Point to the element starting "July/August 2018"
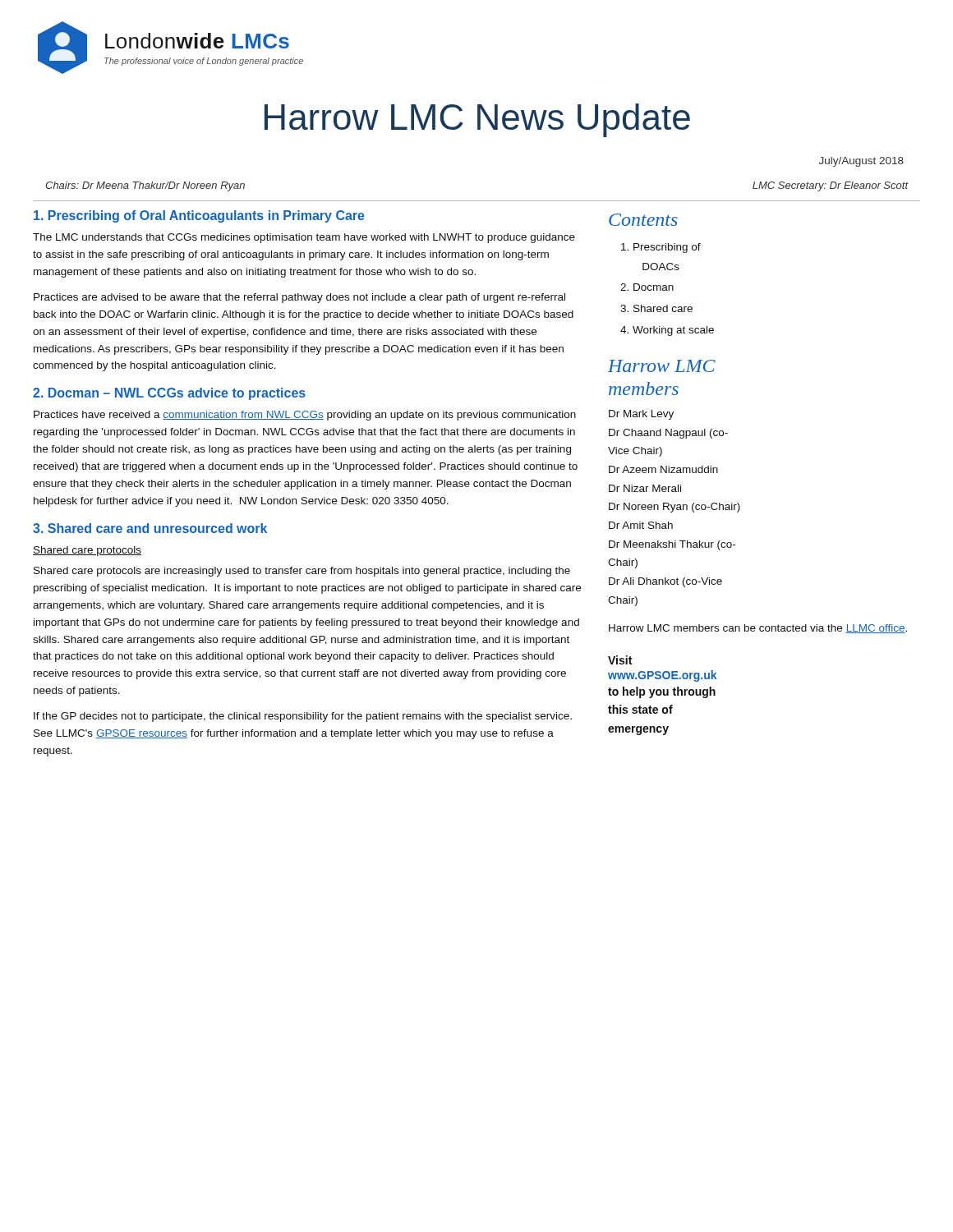953x1232 pixels. point(861,161)
